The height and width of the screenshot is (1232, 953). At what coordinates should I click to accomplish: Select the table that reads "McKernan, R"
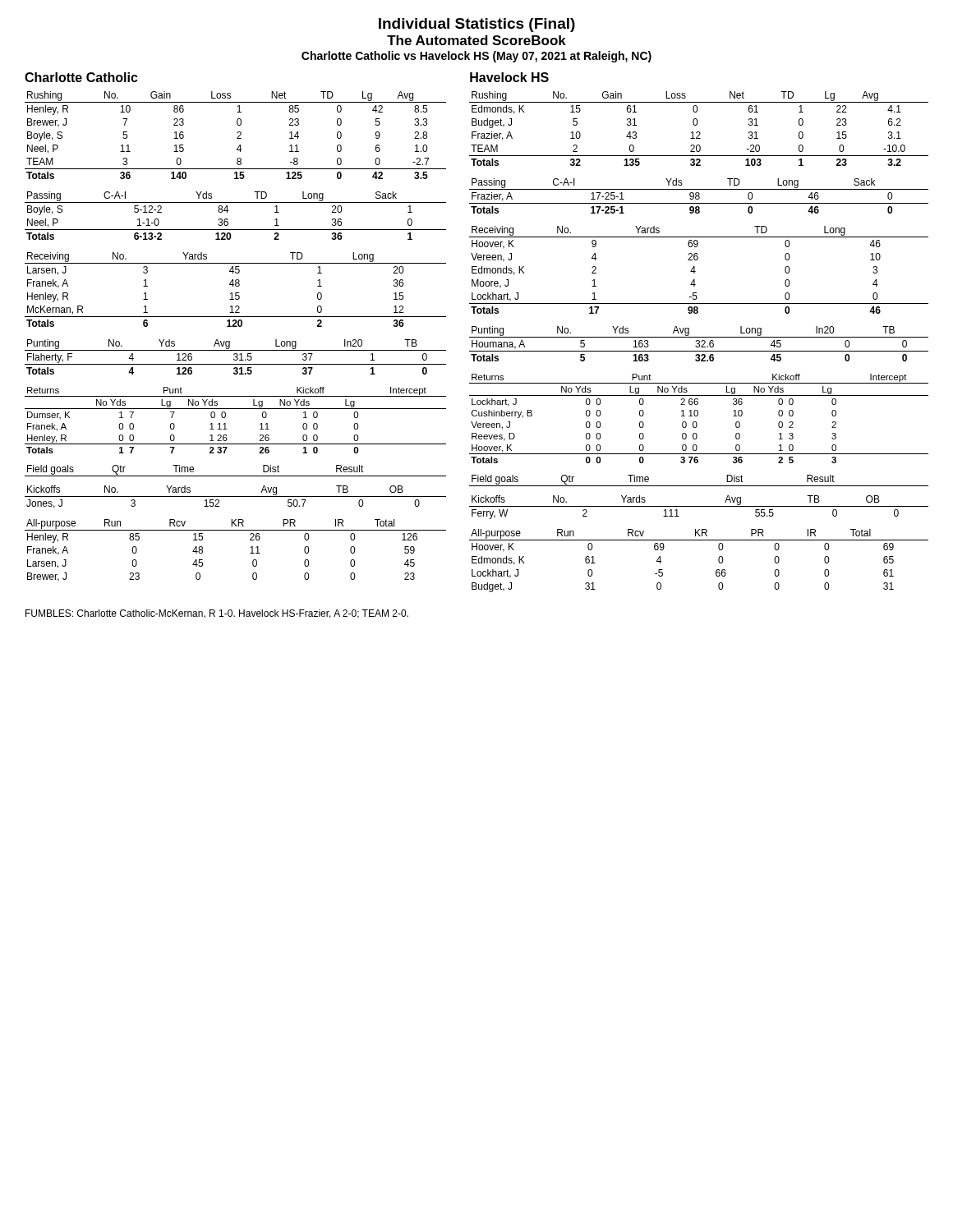235,290
